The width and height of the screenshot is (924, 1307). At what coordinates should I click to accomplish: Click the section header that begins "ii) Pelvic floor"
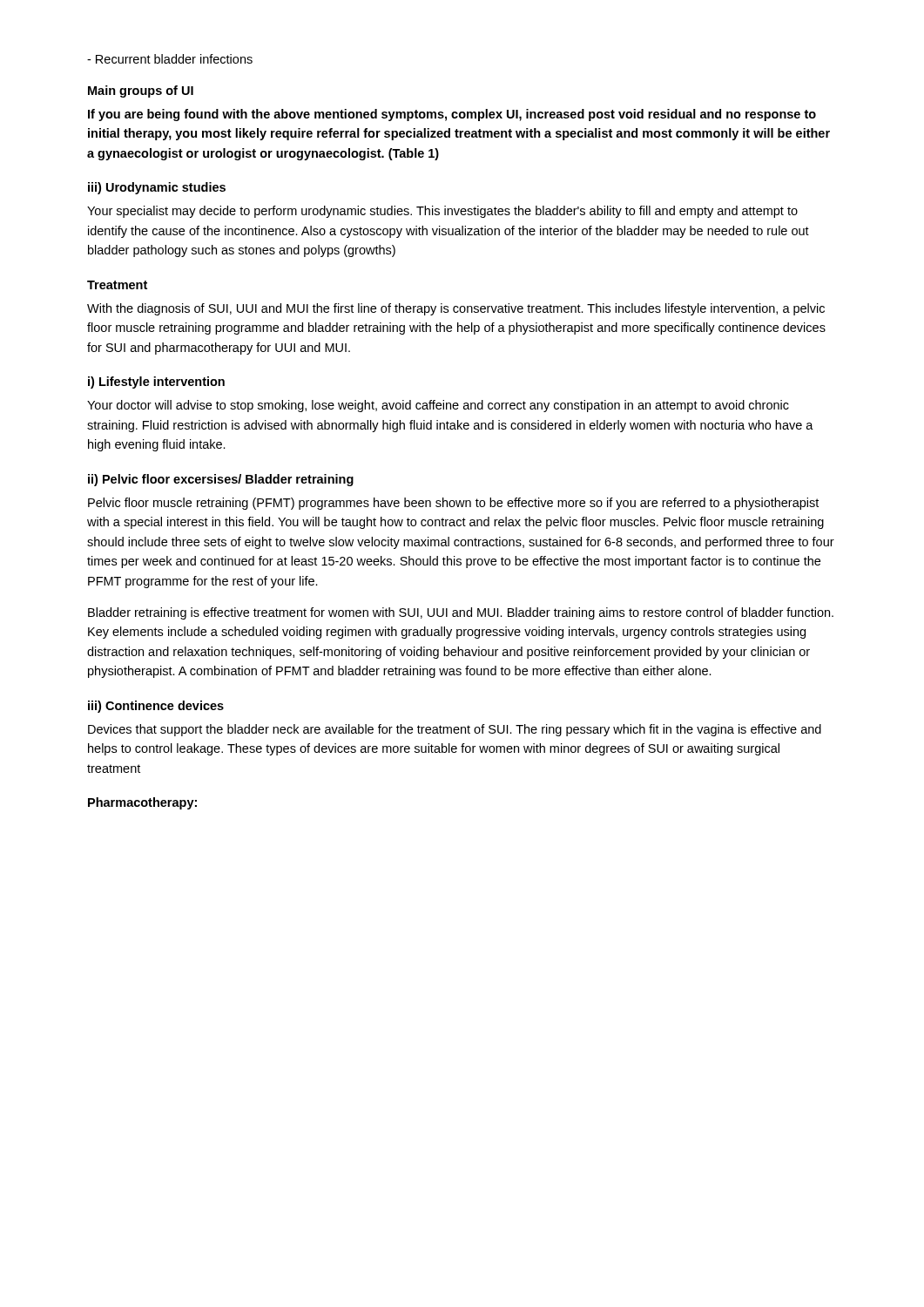point(220,479)
